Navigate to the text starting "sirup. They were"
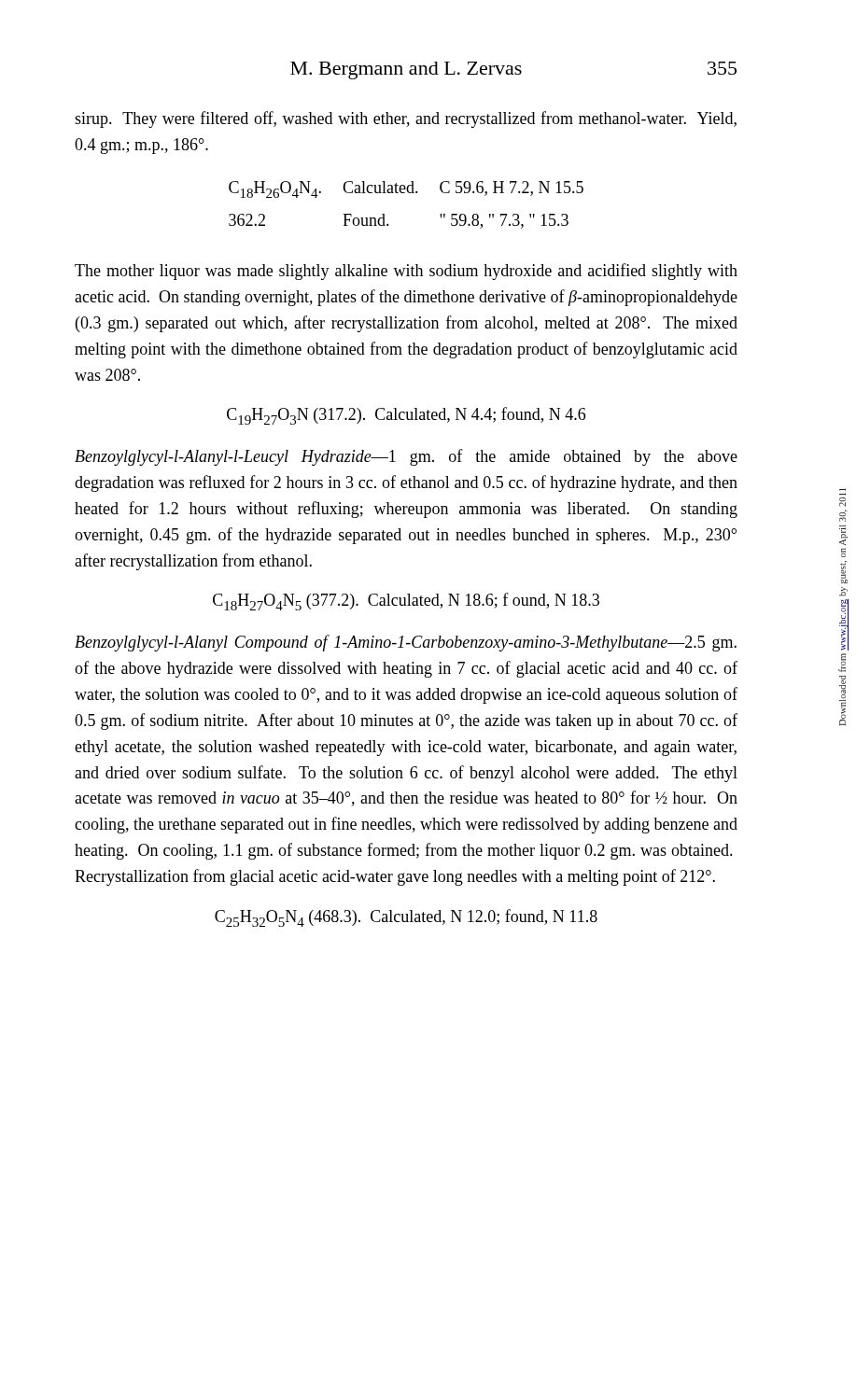Screen dimensions: 1400x856 click(x=406, y=132)
